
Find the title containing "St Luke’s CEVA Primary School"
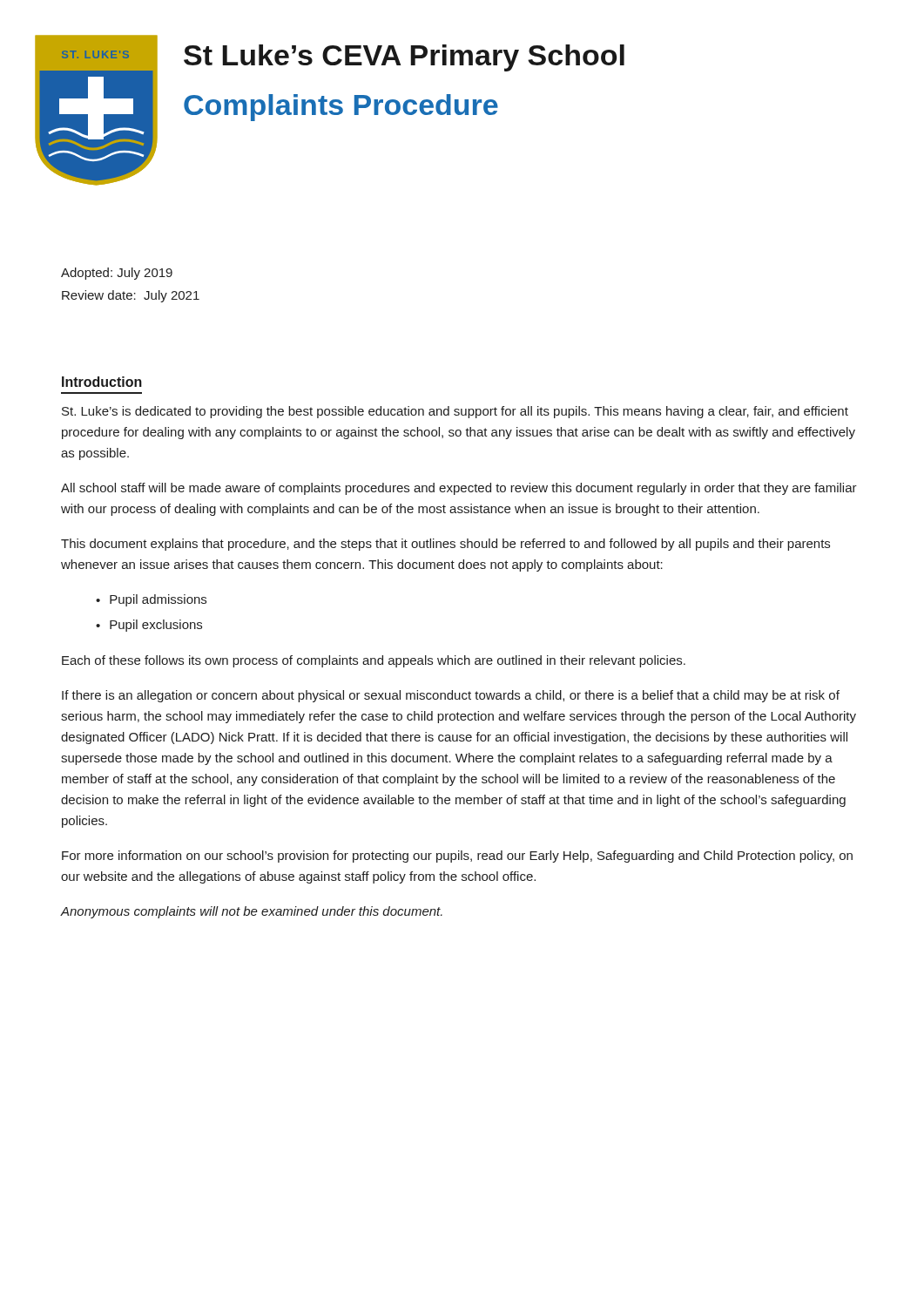coord(404,55)
